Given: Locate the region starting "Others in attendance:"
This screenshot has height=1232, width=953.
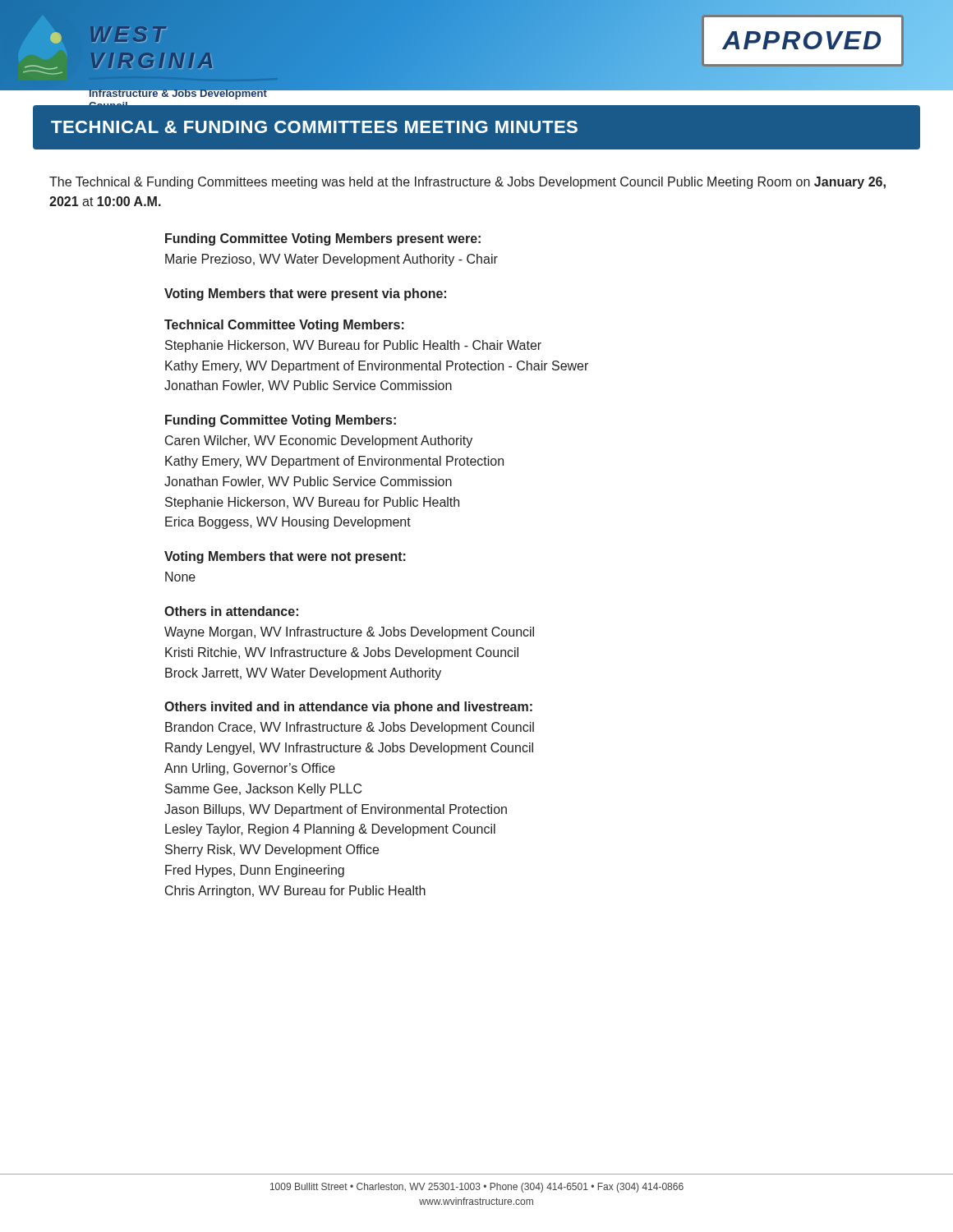Looking at the screenshot, I should (x=232, y=611).
